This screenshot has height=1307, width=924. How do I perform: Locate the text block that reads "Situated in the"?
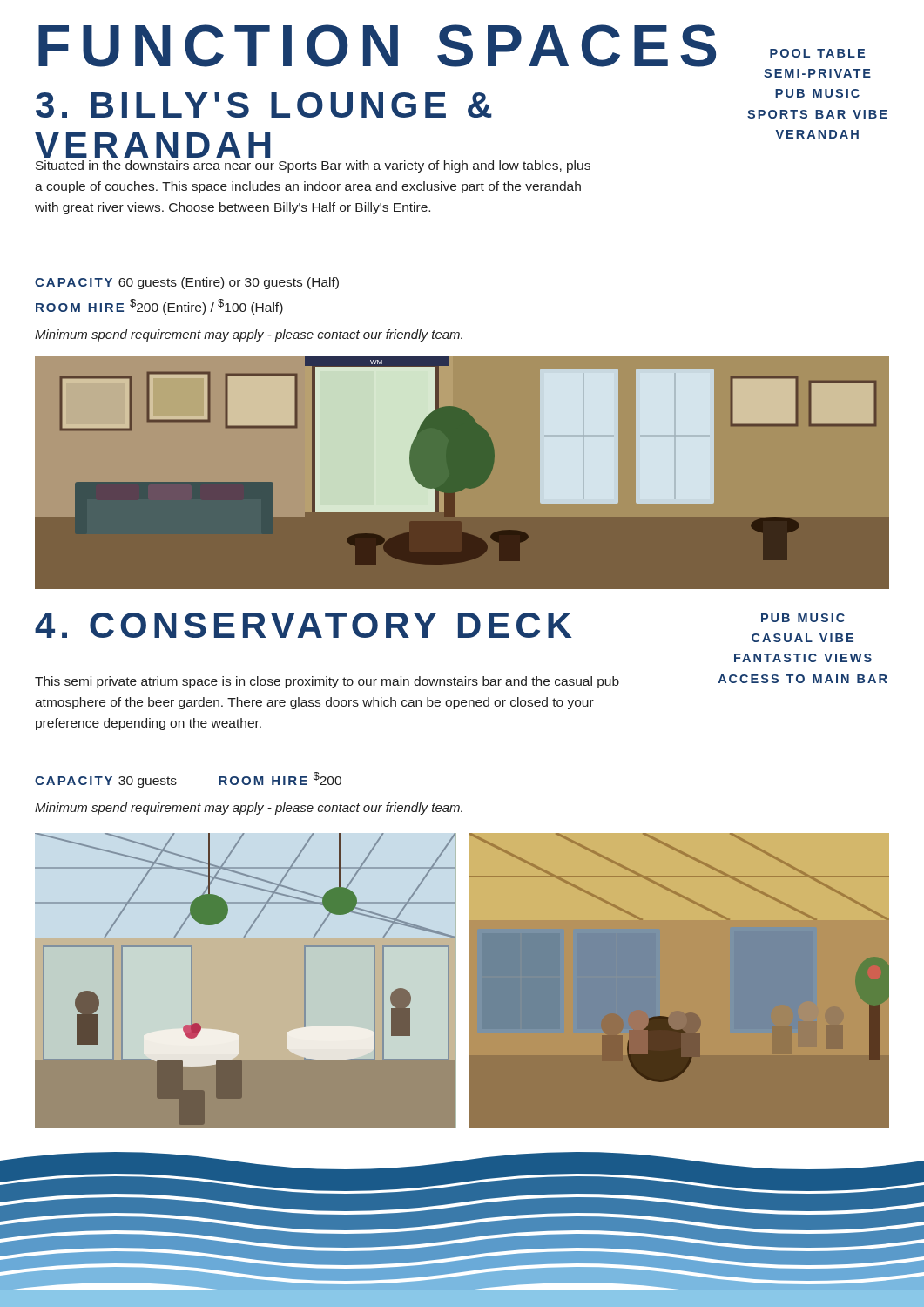(x=313, y=186)
